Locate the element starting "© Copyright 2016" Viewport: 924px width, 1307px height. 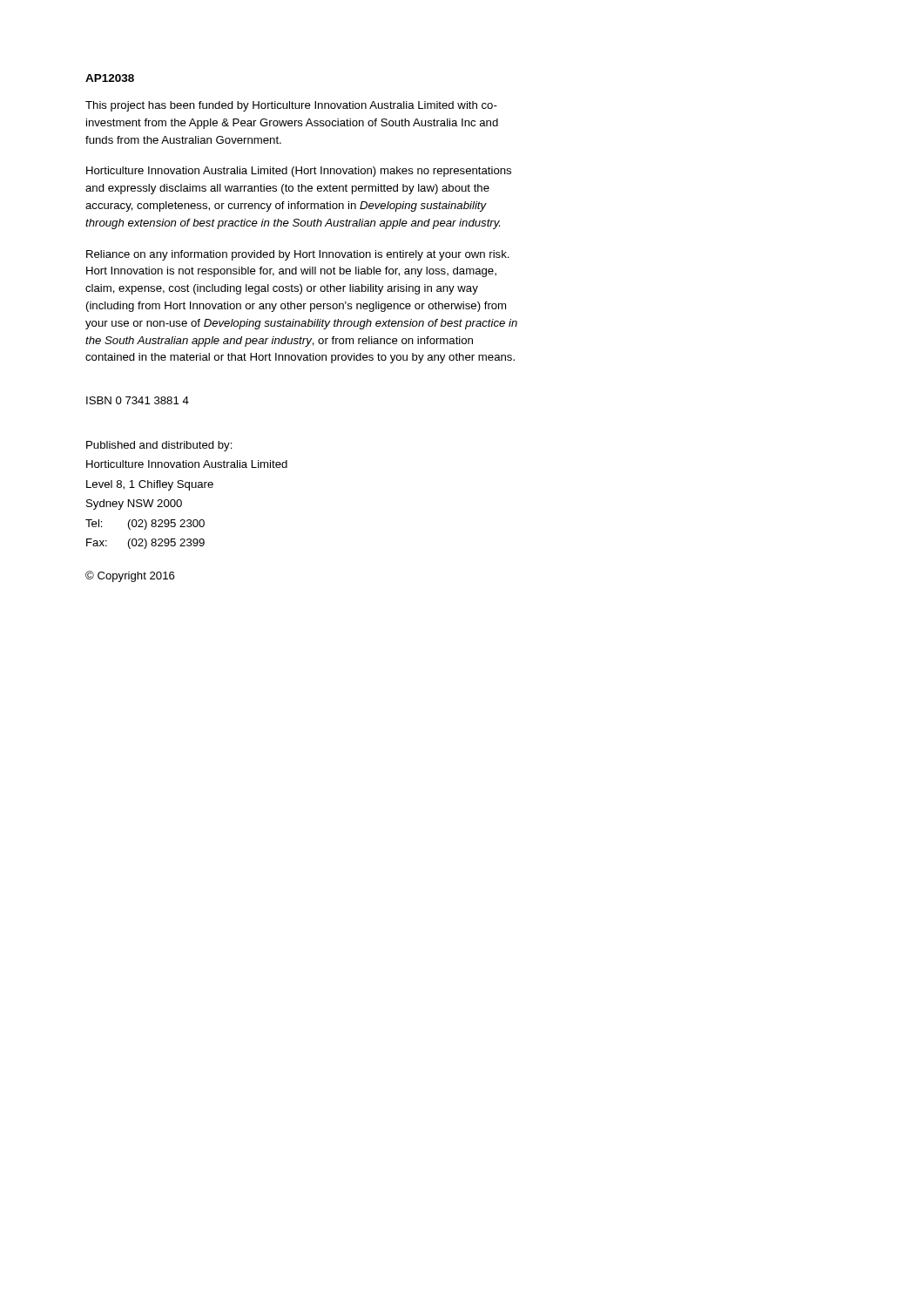(x=130, y=575)
